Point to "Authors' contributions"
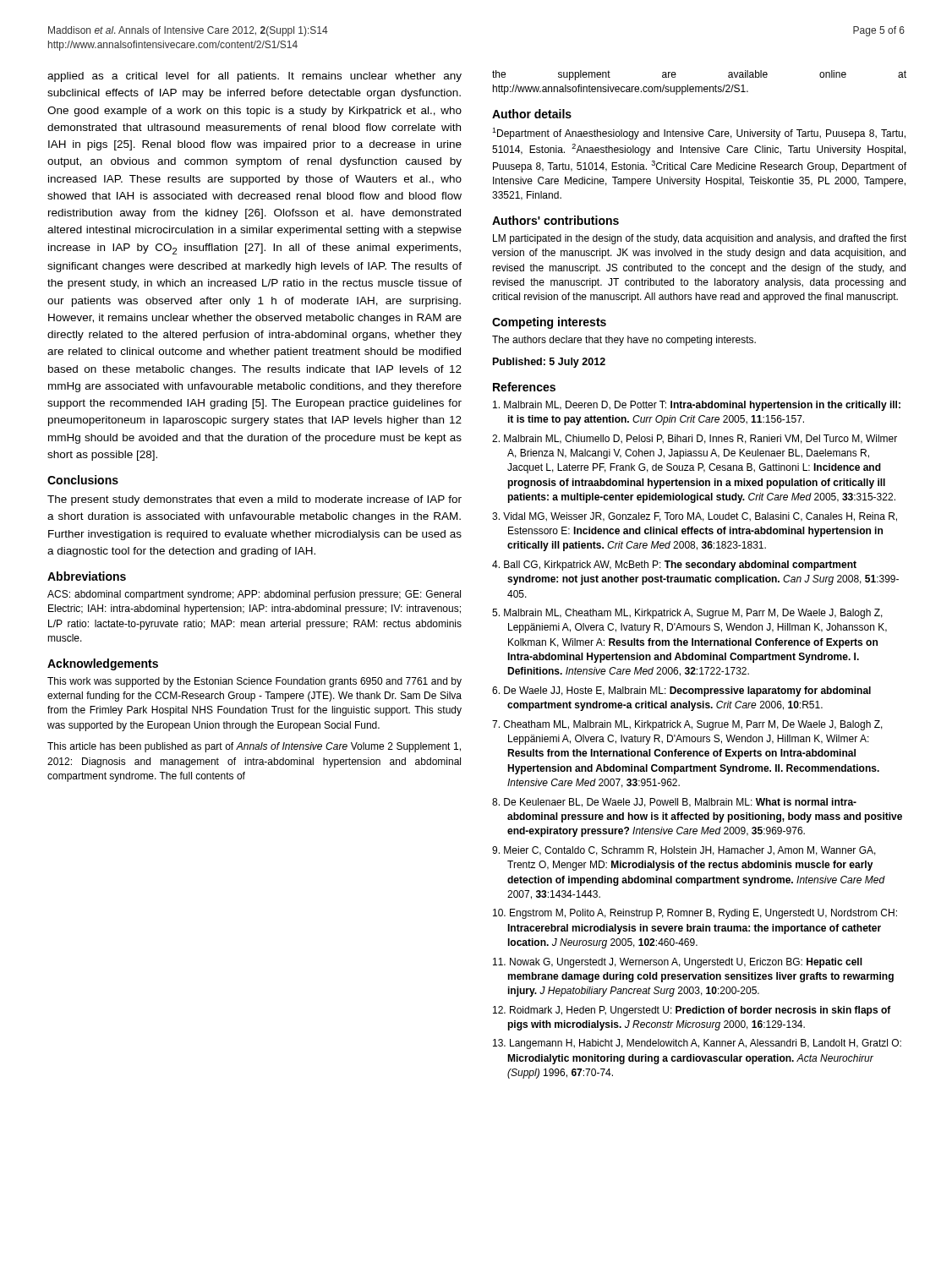 point(556,220)
